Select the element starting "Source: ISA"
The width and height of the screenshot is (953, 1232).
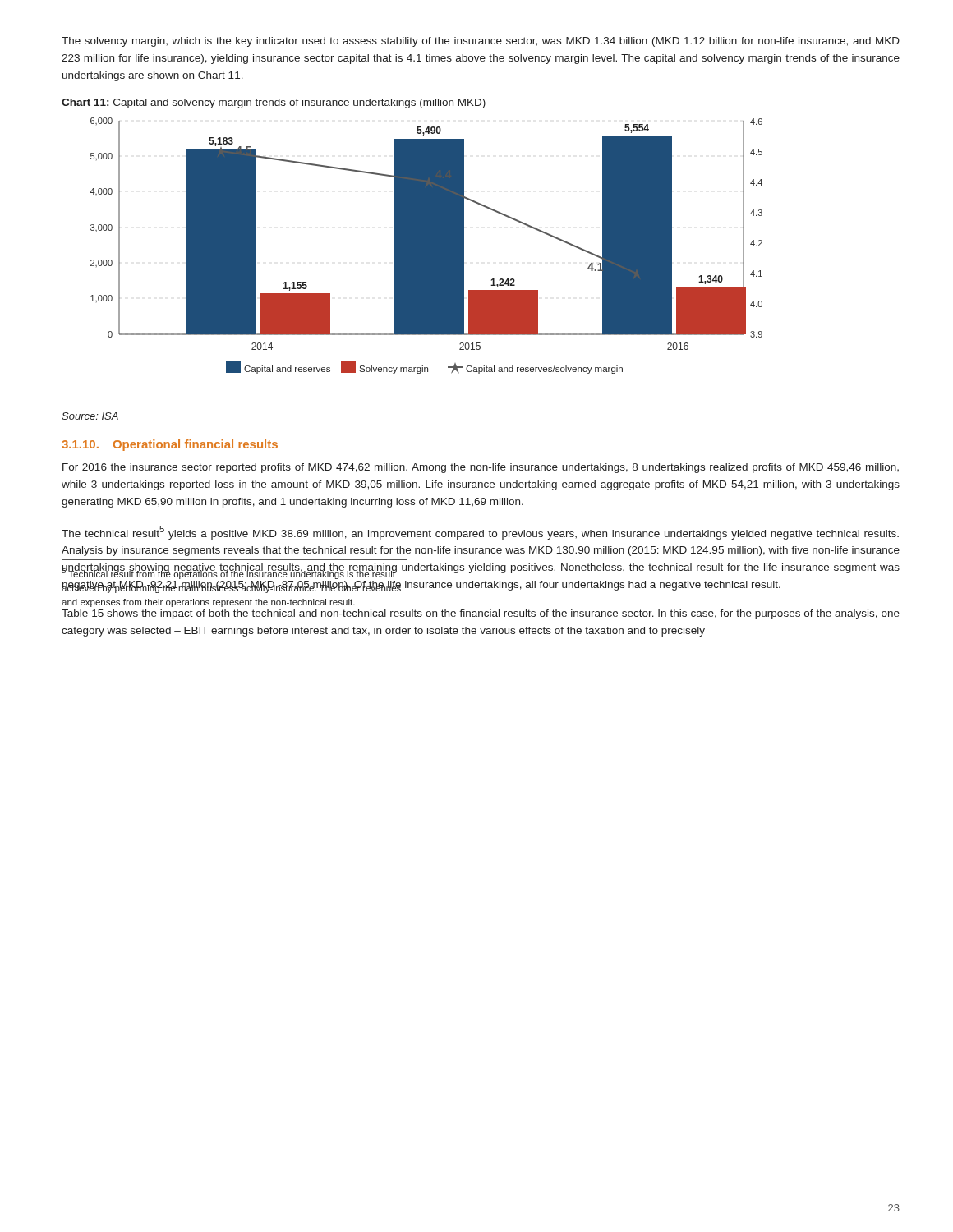click(90, 416)
